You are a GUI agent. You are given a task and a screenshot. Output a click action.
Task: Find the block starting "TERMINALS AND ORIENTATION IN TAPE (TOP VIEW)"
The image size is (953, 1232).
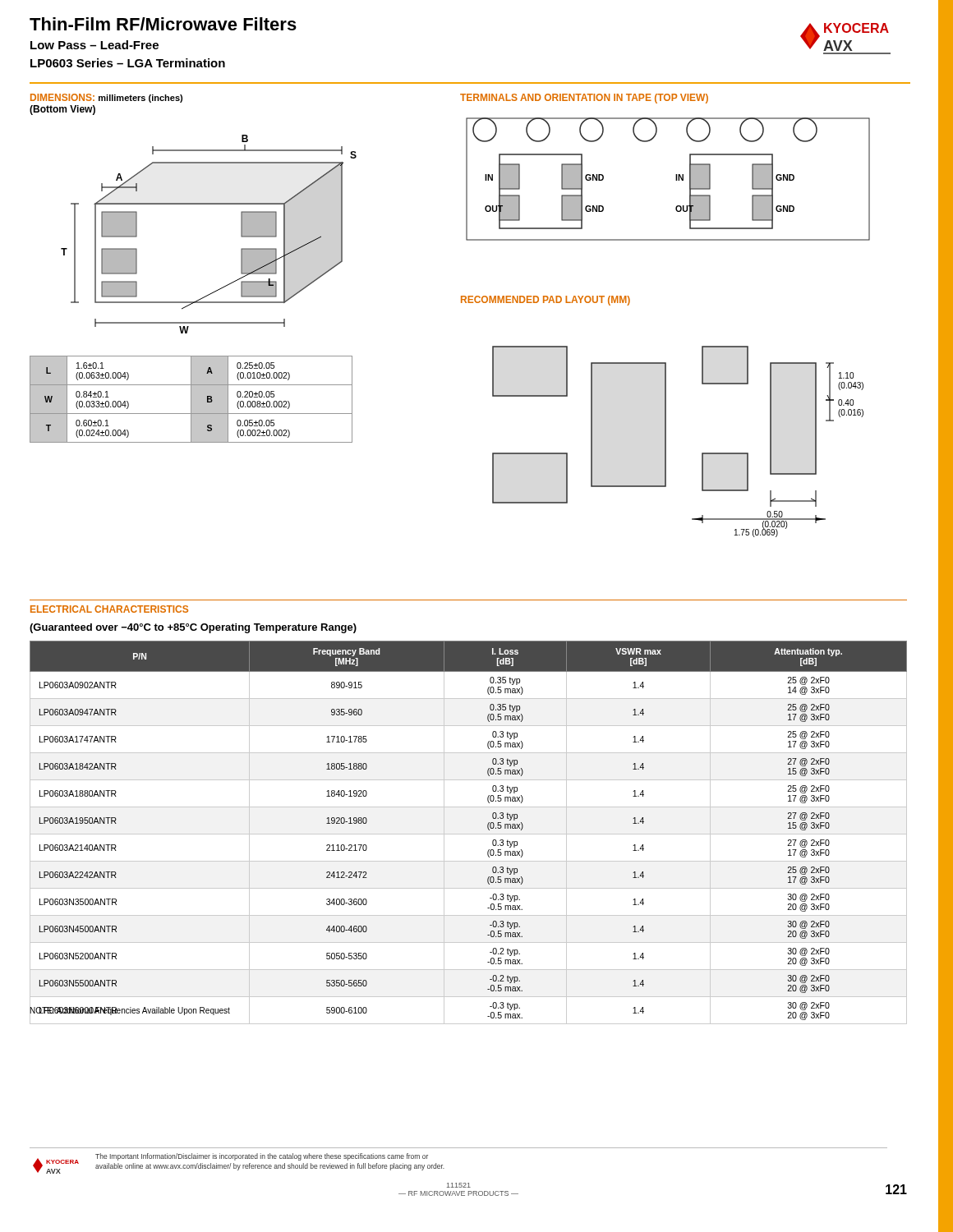tap(584, 98)
